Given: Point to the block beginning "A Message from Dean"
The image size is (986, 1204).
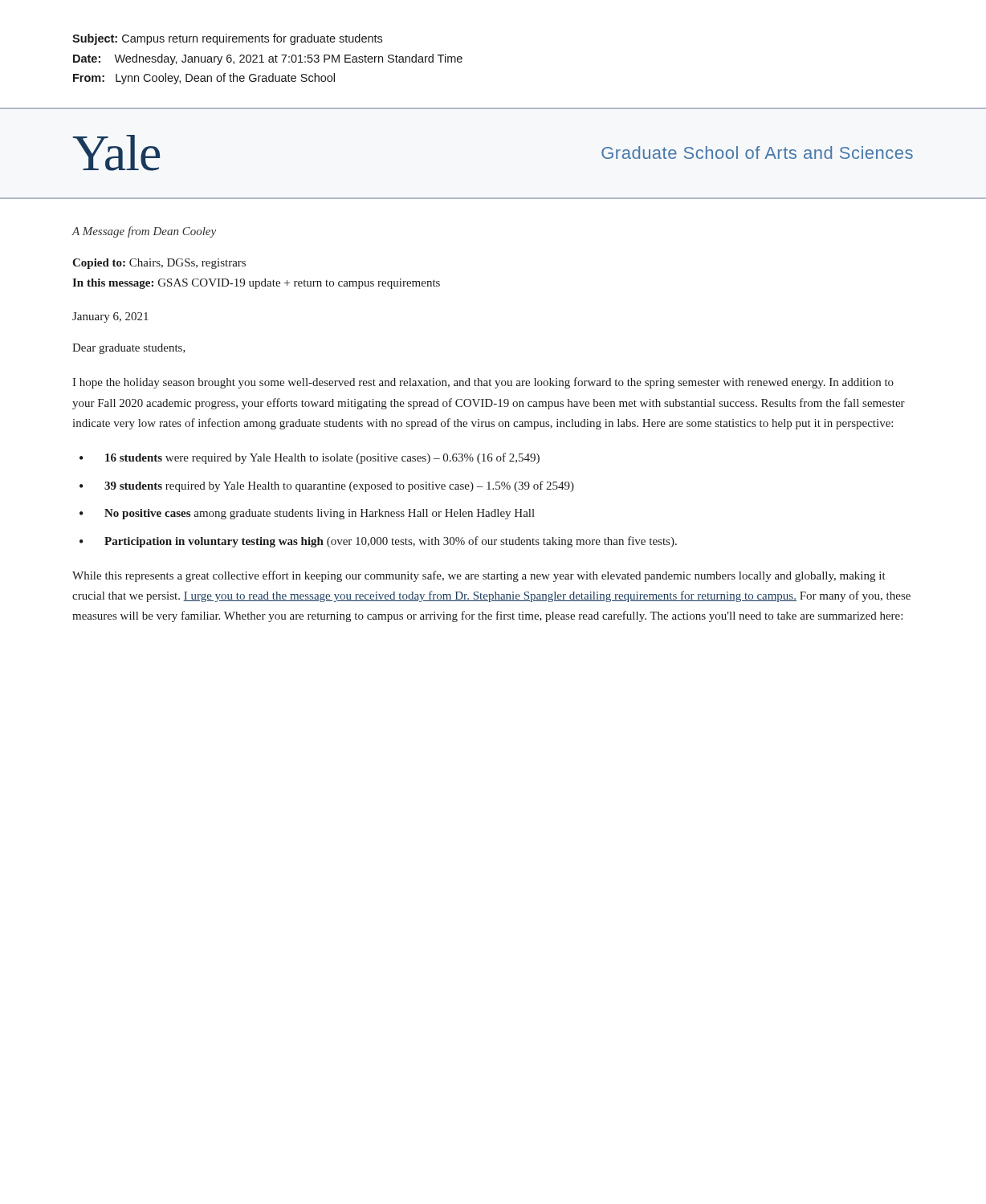Looking at the screenshot, I should [144, 231].
